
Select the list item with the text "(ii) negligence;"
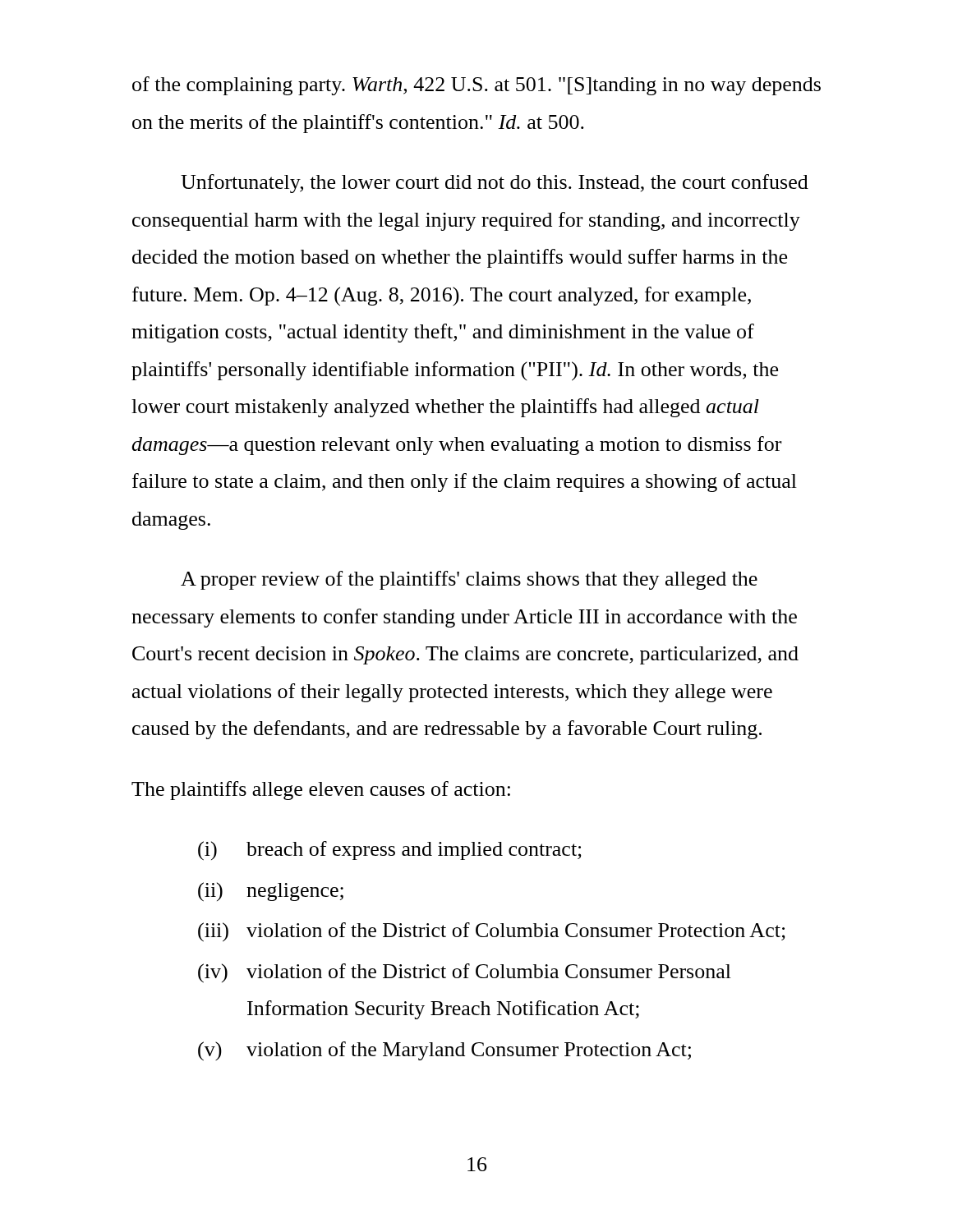pos(271,892)
